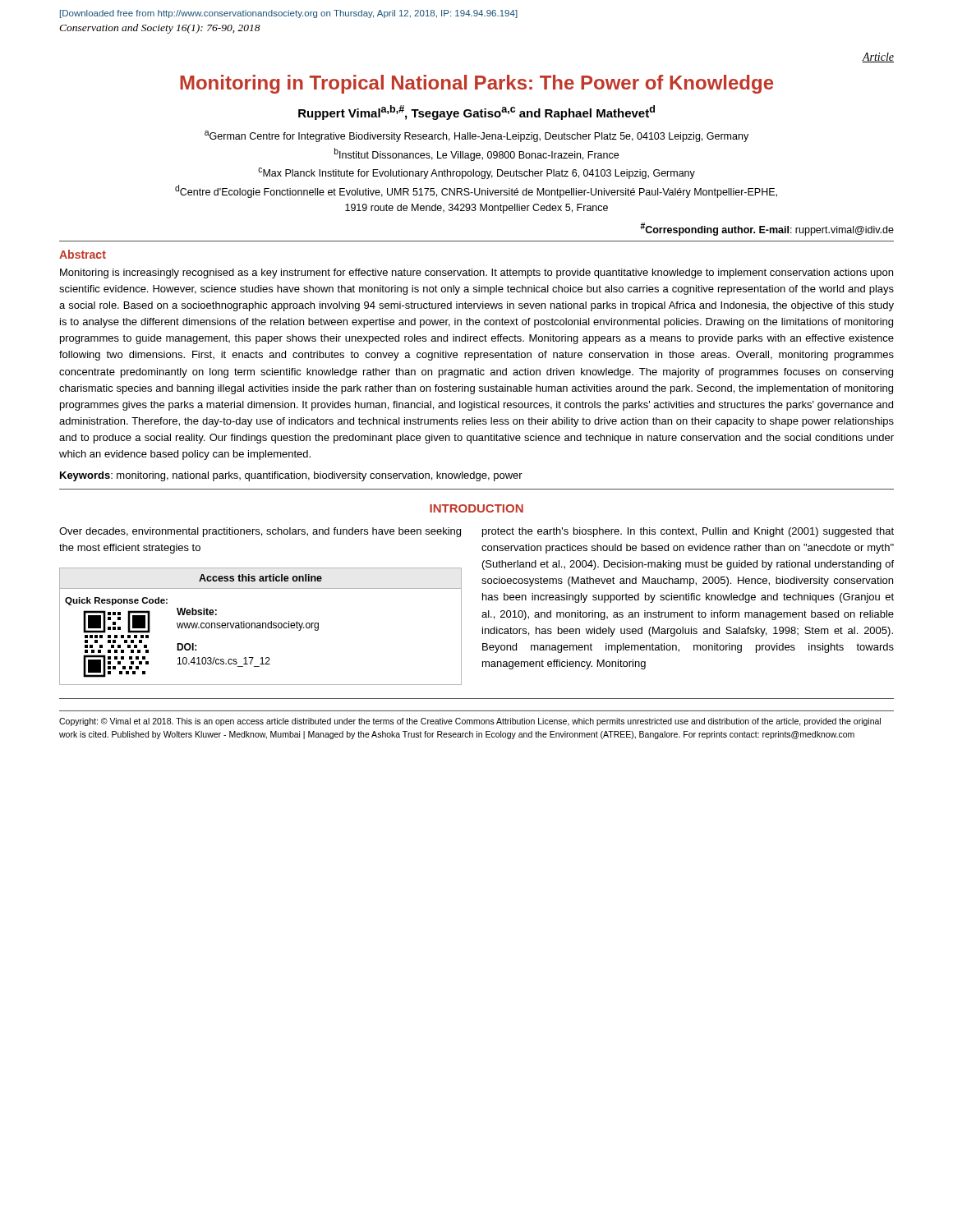Find the block on this page that starts "aGerman Centre for Integrative"
Viewport: 953px width, 1232px height.
(476, 171)
